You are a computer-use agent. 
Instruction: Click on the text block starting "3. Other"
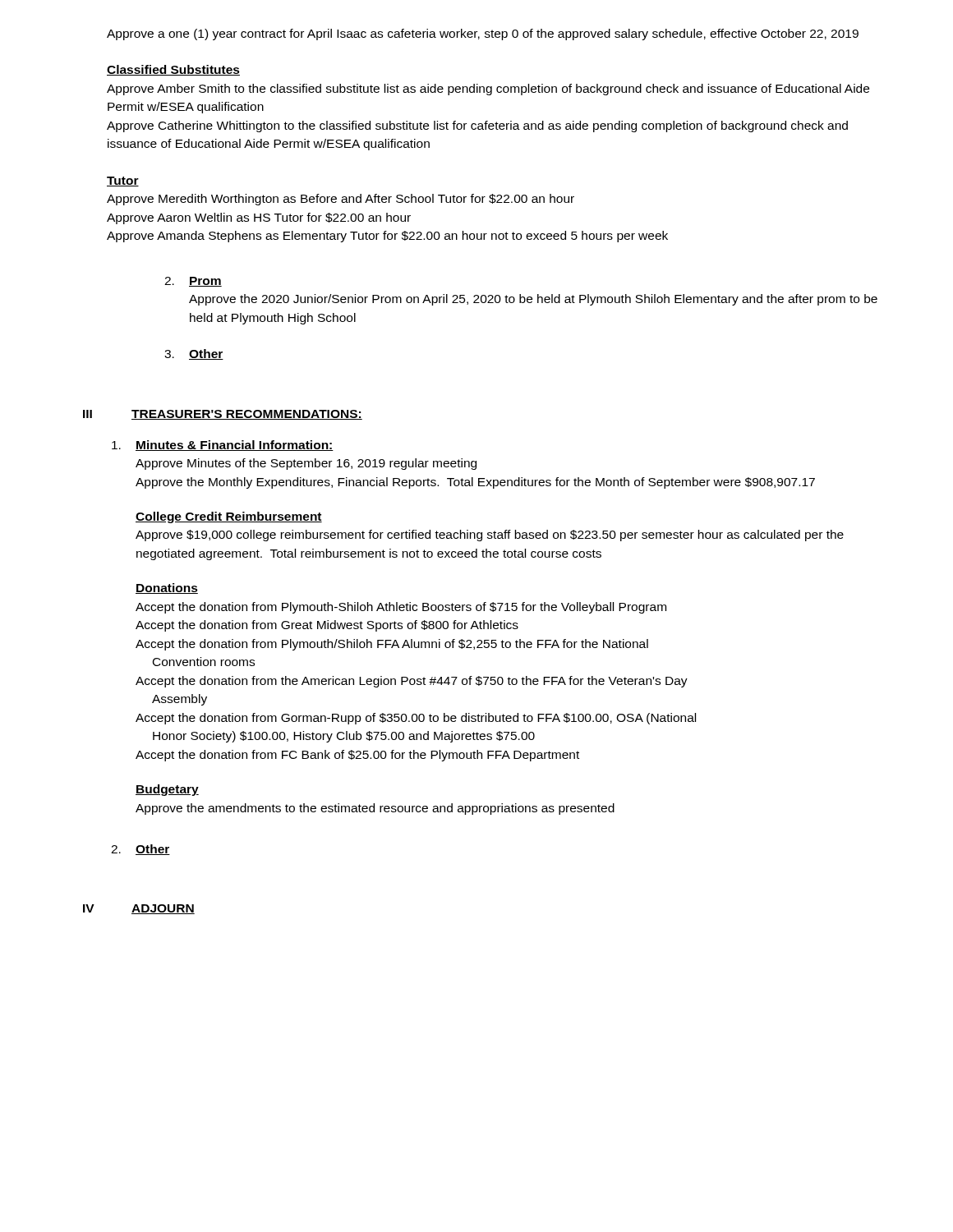click(x=153, y=354)
